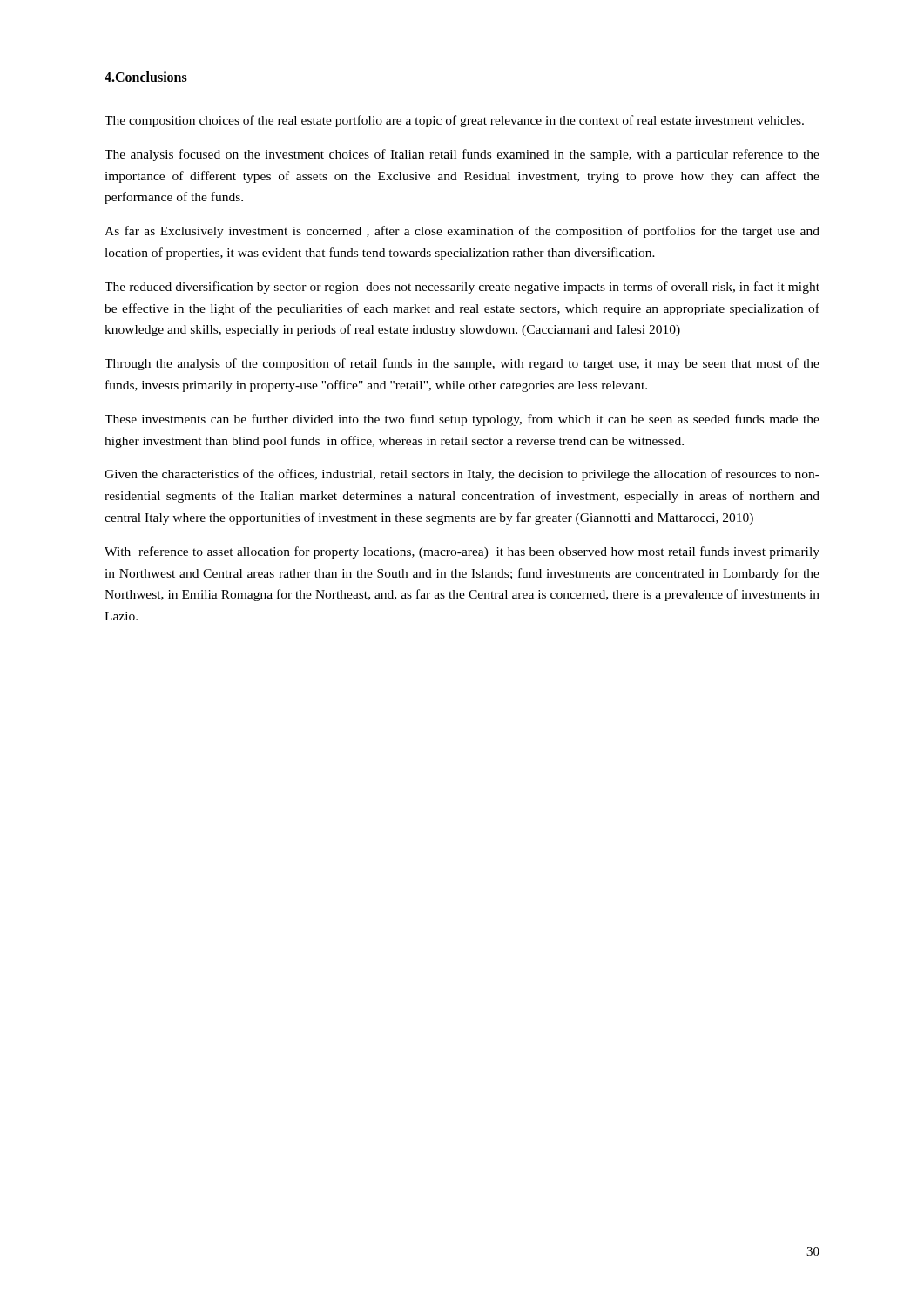Locate the text block that says "As far as Exclusively investment is concerned"
Screen dimensions: 1307x924
coord(462,241)
